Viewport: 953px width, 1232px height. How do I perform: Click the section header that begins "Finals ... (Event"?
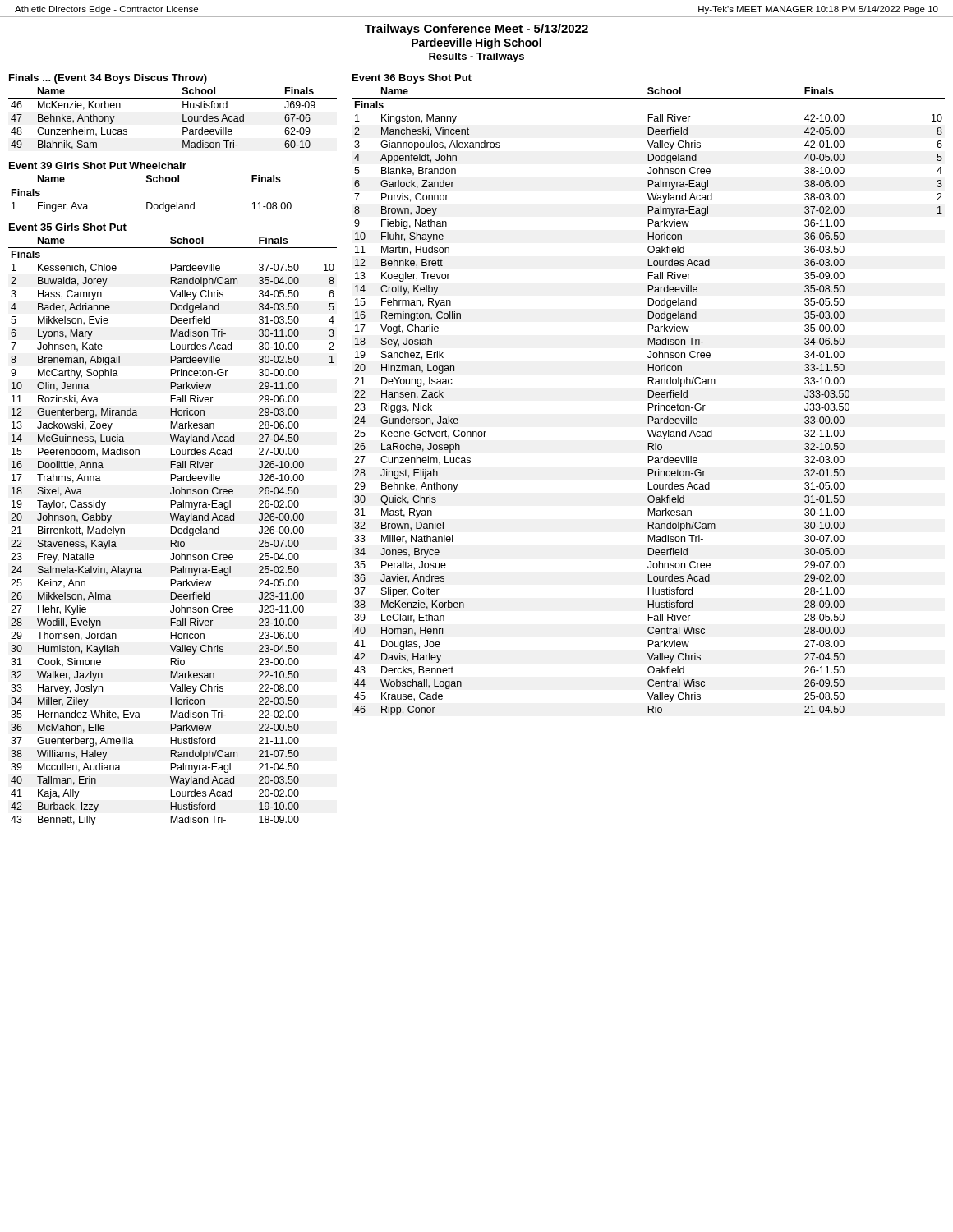tap(108, 78)
